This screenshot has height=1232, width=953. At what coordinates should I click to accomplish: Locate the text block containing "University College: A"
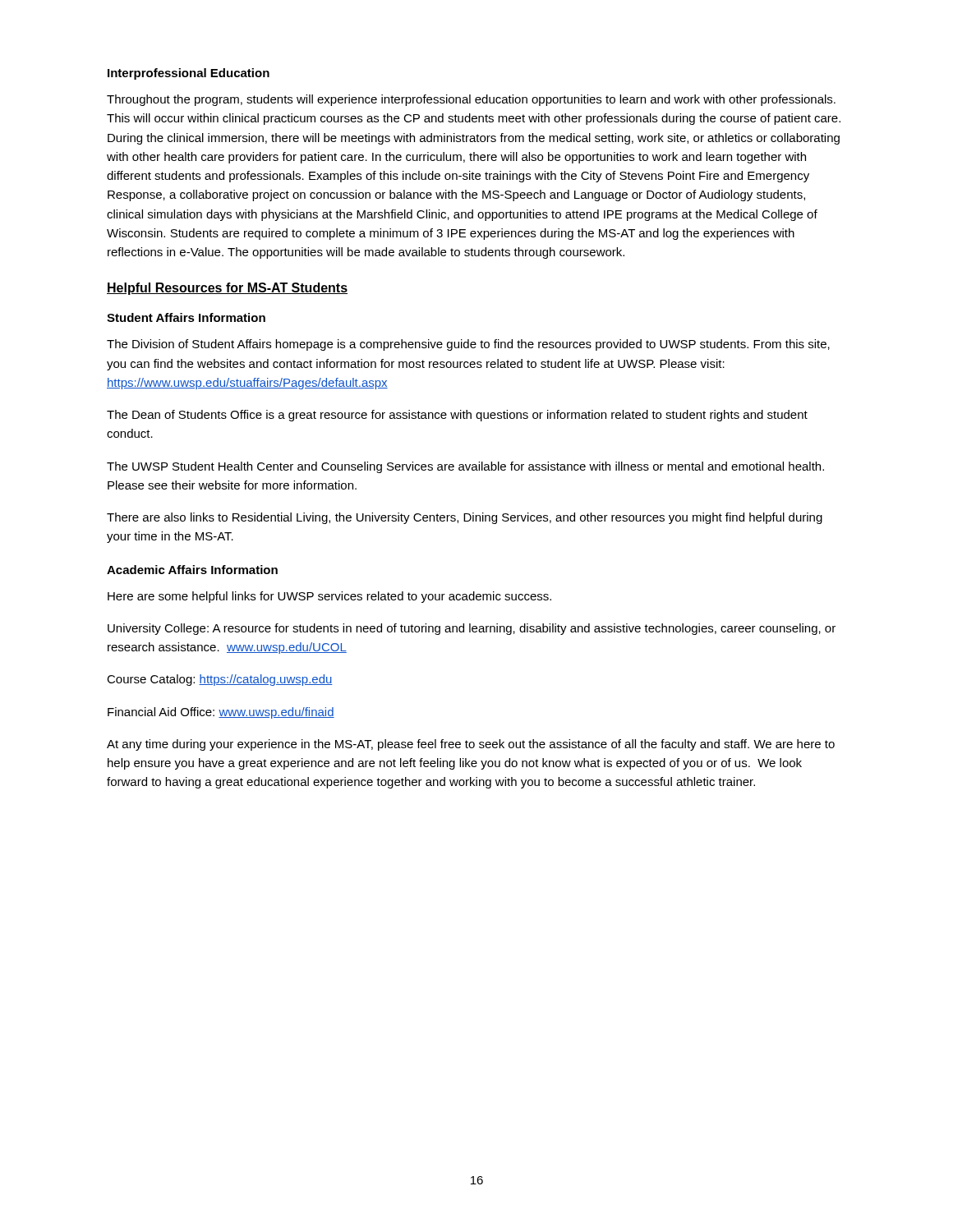[476, 637]
